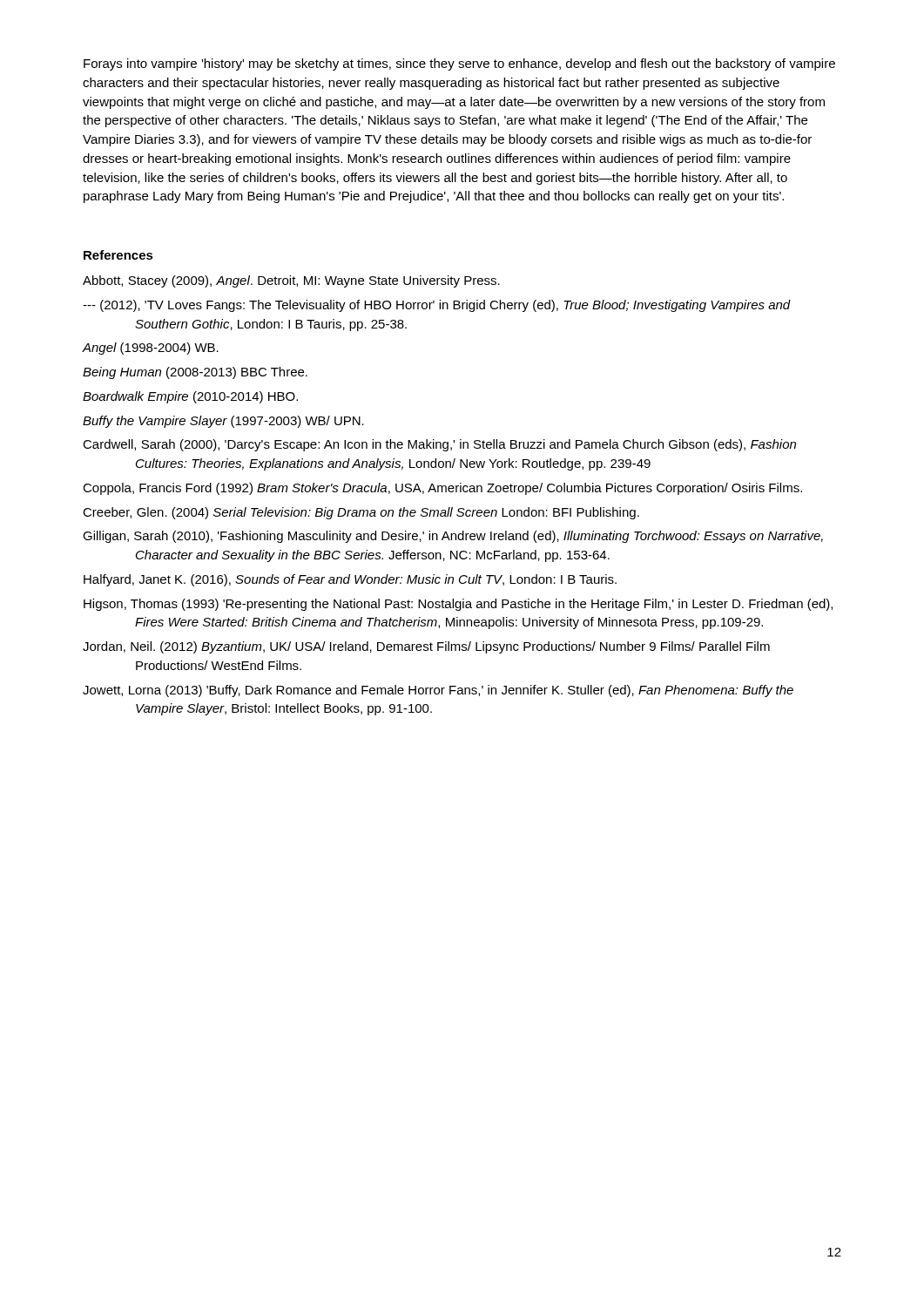Find the block on this page that starts "--- (2012), 'TV Loves Fangs: The Televisuality of"

tap(436, 314)
